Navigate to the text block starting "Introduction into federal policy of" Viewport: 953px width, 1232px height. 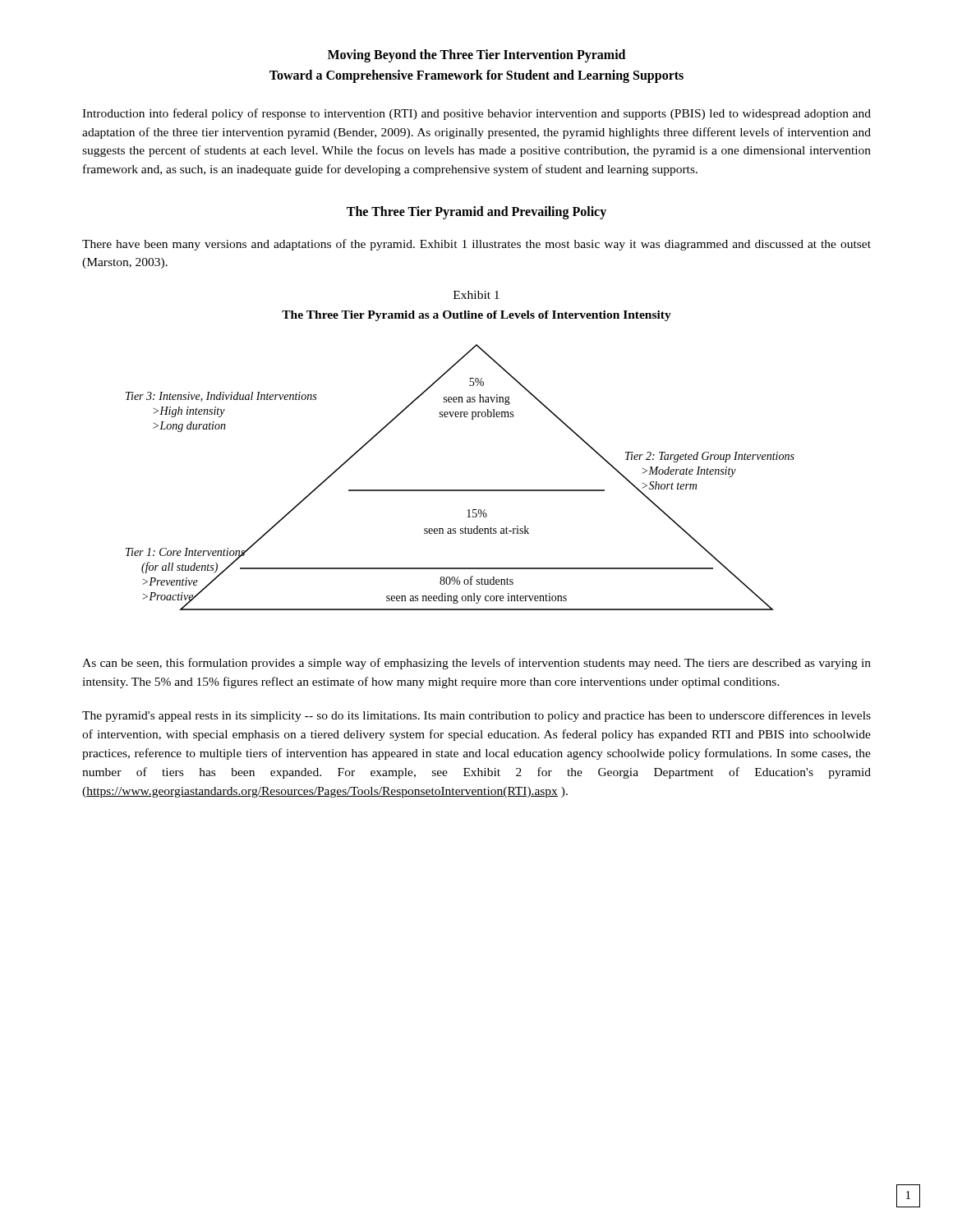point(476,141)
